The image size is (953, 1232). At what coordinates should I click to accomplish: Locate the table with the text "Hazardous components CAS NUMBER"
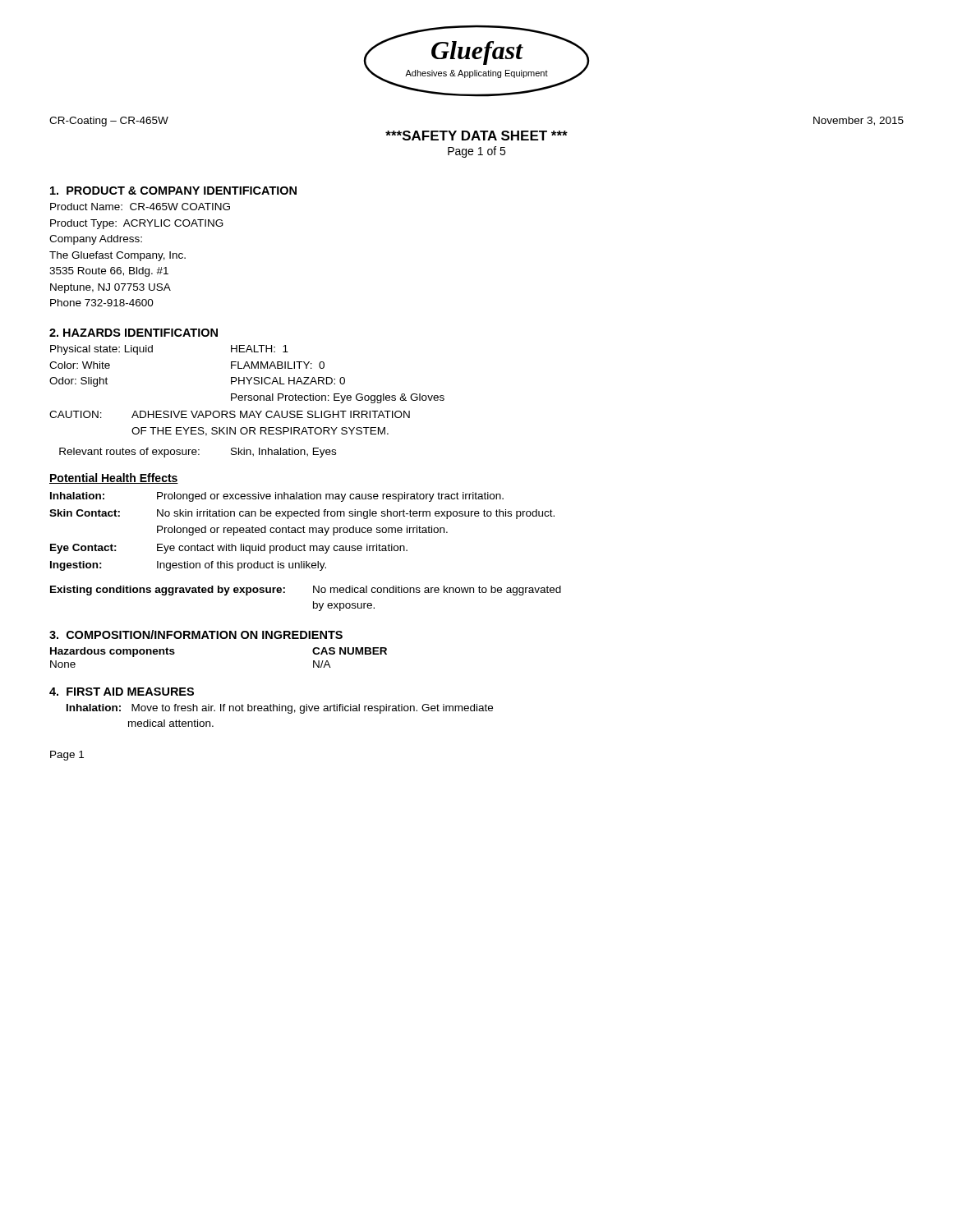click(476, 657)
